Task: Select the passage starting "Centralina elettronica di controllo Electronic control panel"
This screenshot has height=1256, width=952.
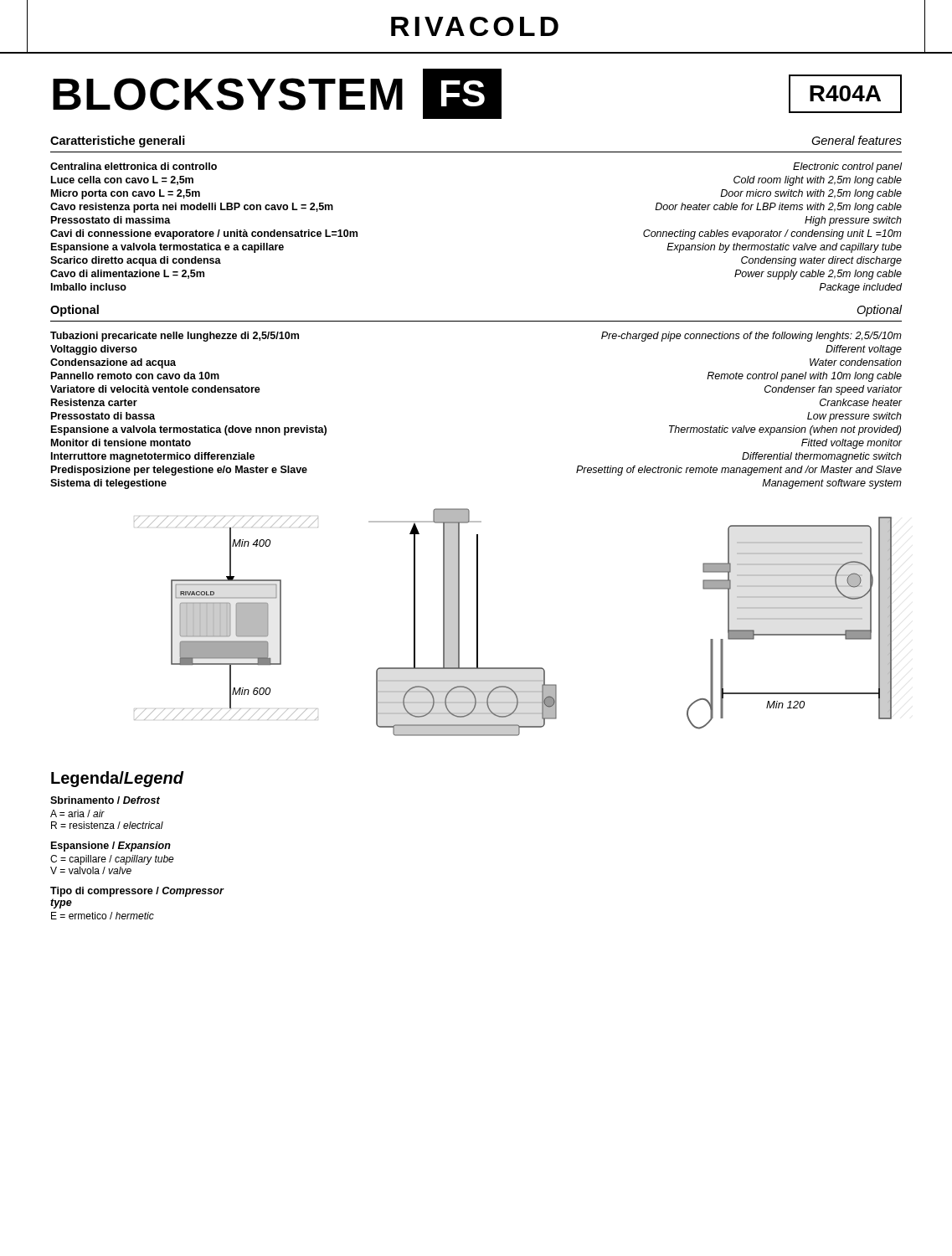Action: tap(128, 167)
